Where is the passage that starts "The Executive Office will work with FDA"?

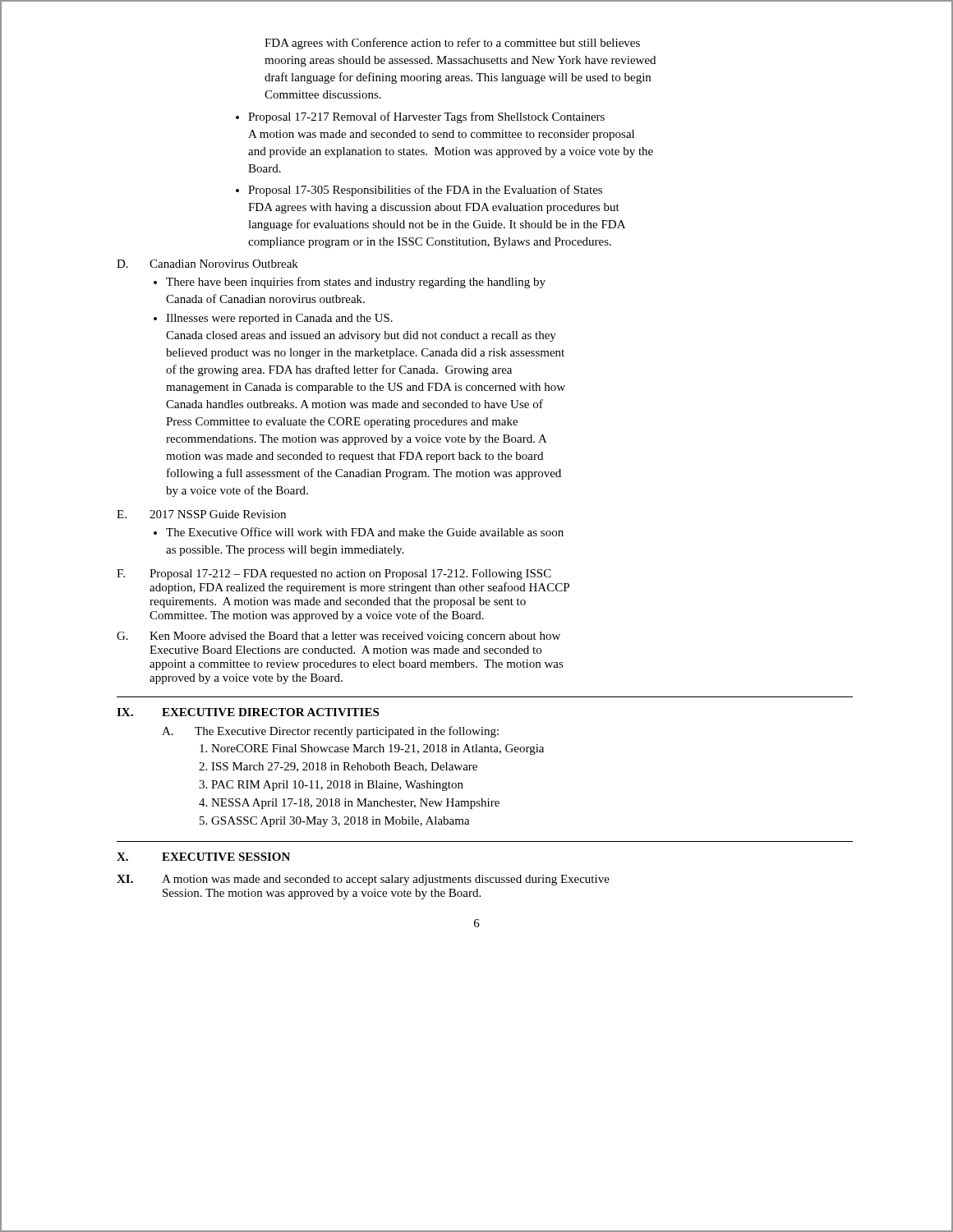365,541
